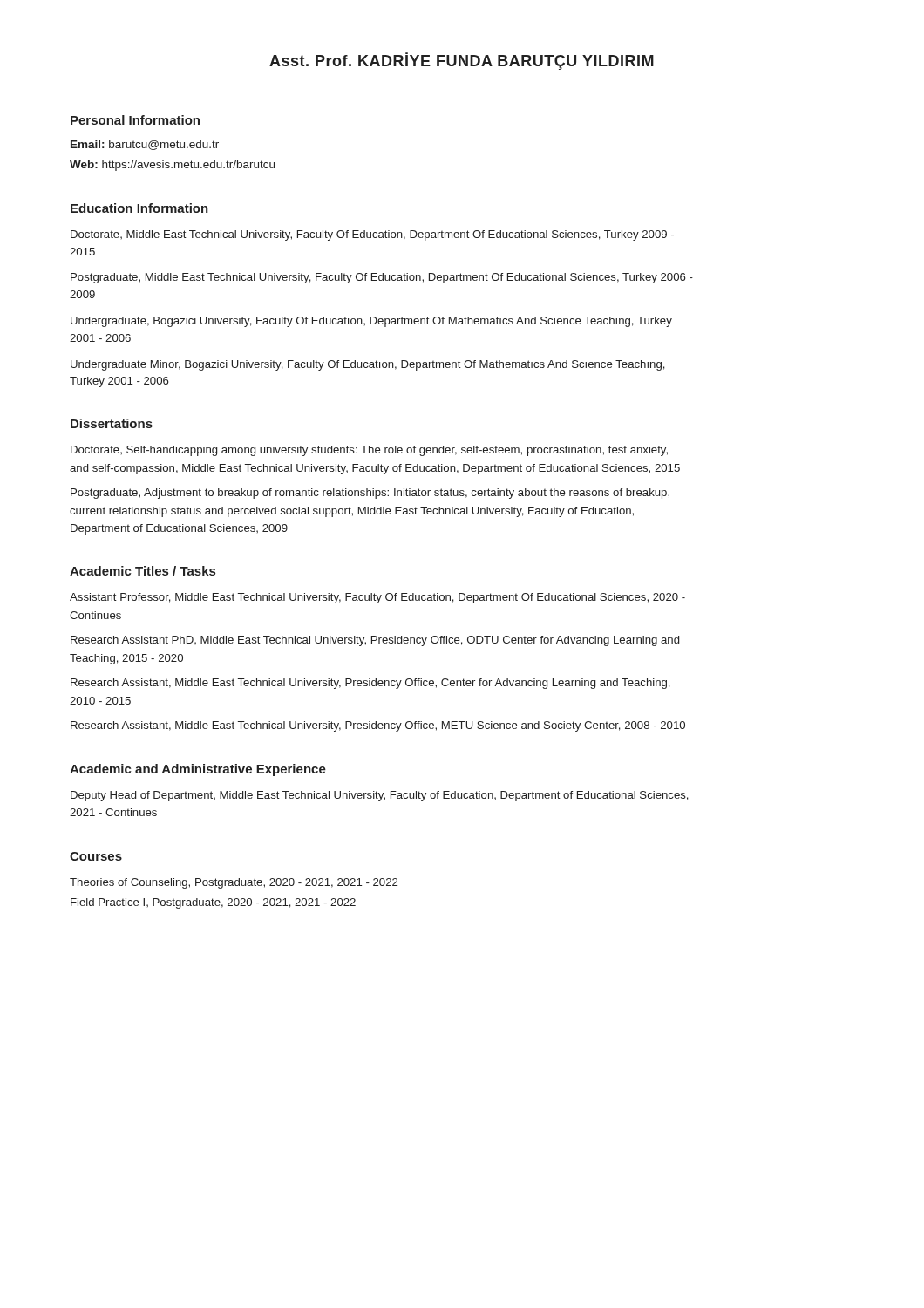Locate the passage starting "Theories of Counseling, Postgraduate, 2020"

pyautogui.click(x=234, y=883)
